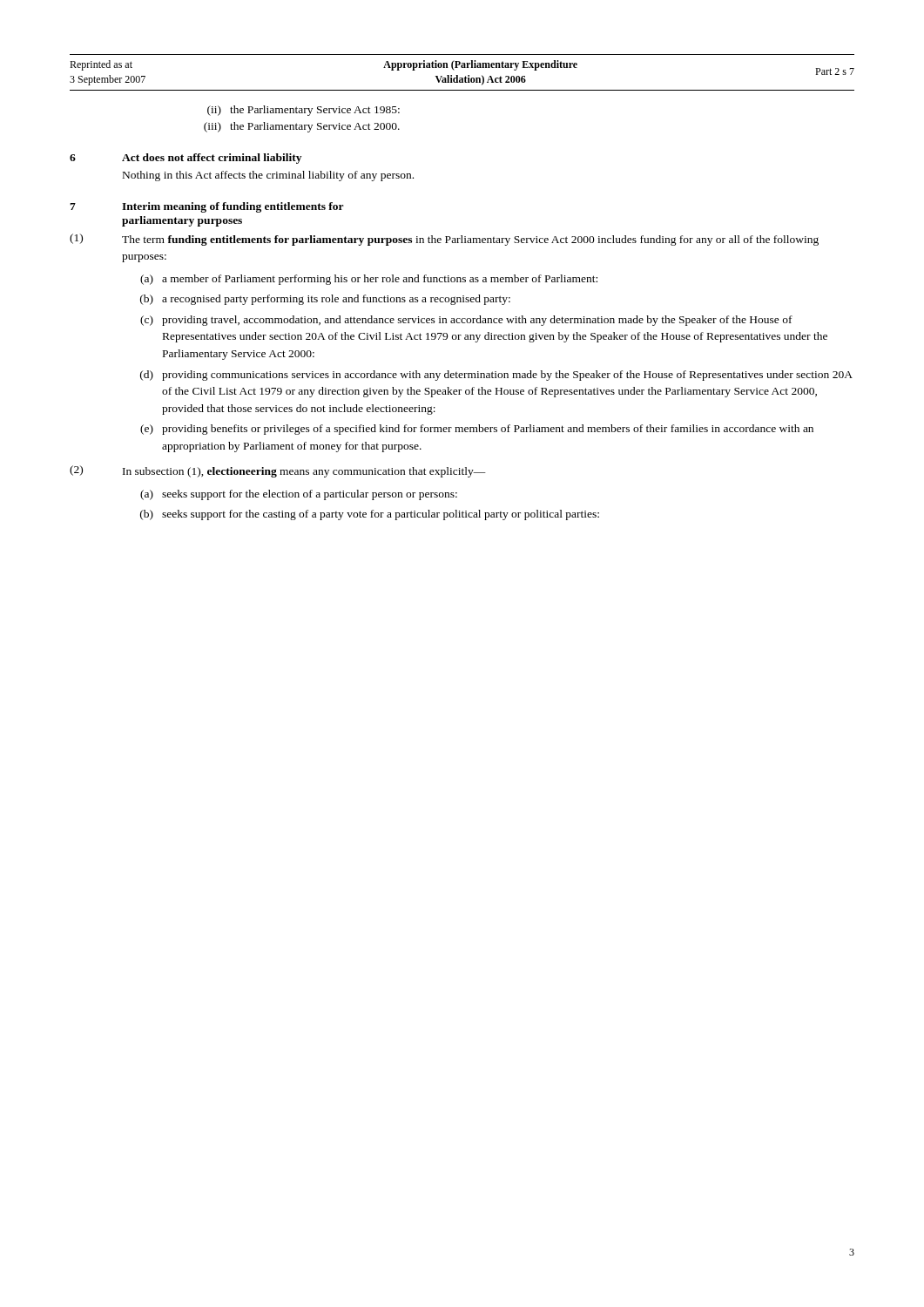Image resolution: width=924 pixels, height=1307 pixels.
Task: Select the text block that says "(2) In subsection"
Action: 462,495
